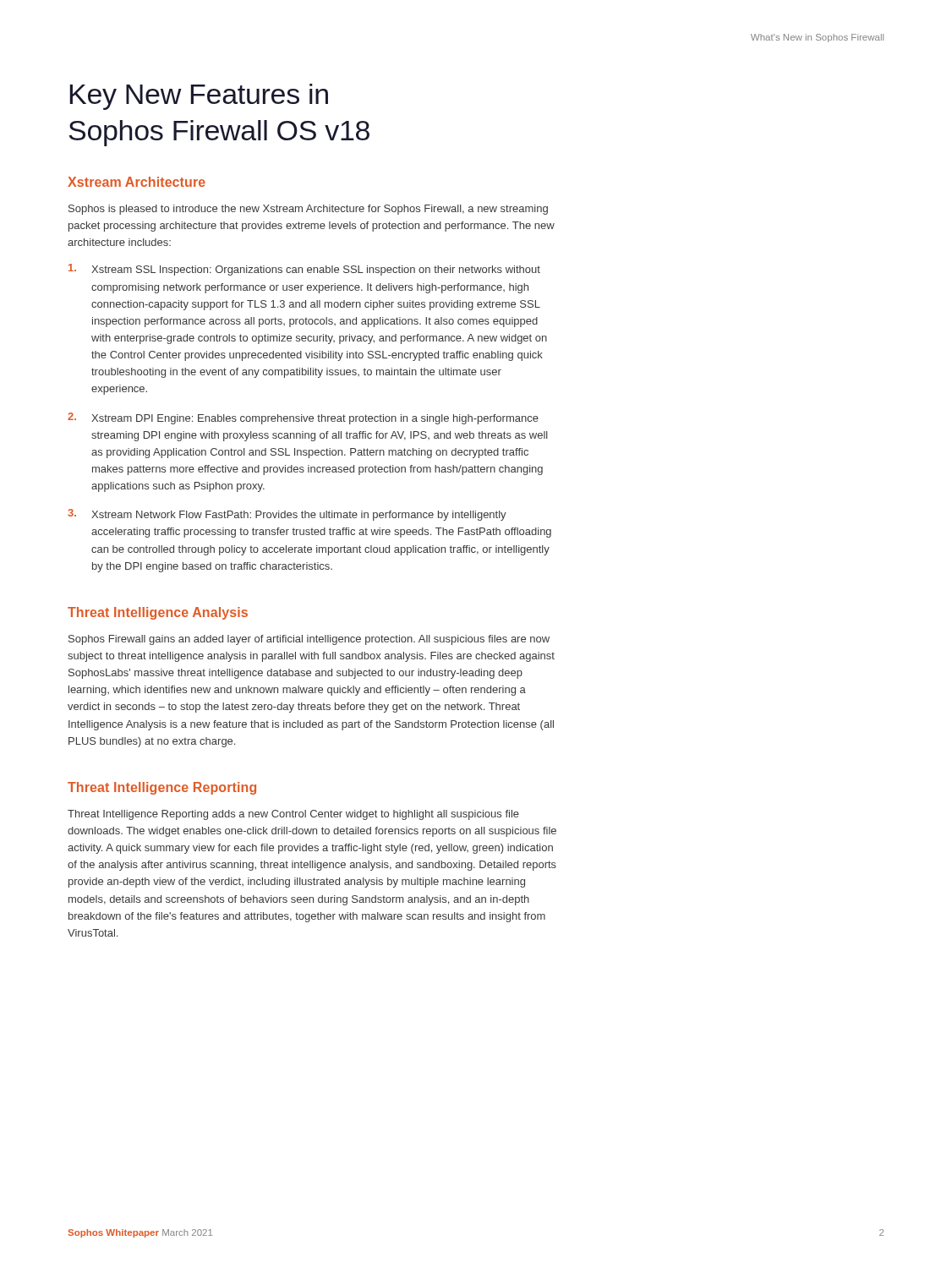Click the passage that begins "Sophos is pleased to introduce the new Xstream"
Image resolution: width=952 pixels, height=1268 pixels.
coord(313,226)
